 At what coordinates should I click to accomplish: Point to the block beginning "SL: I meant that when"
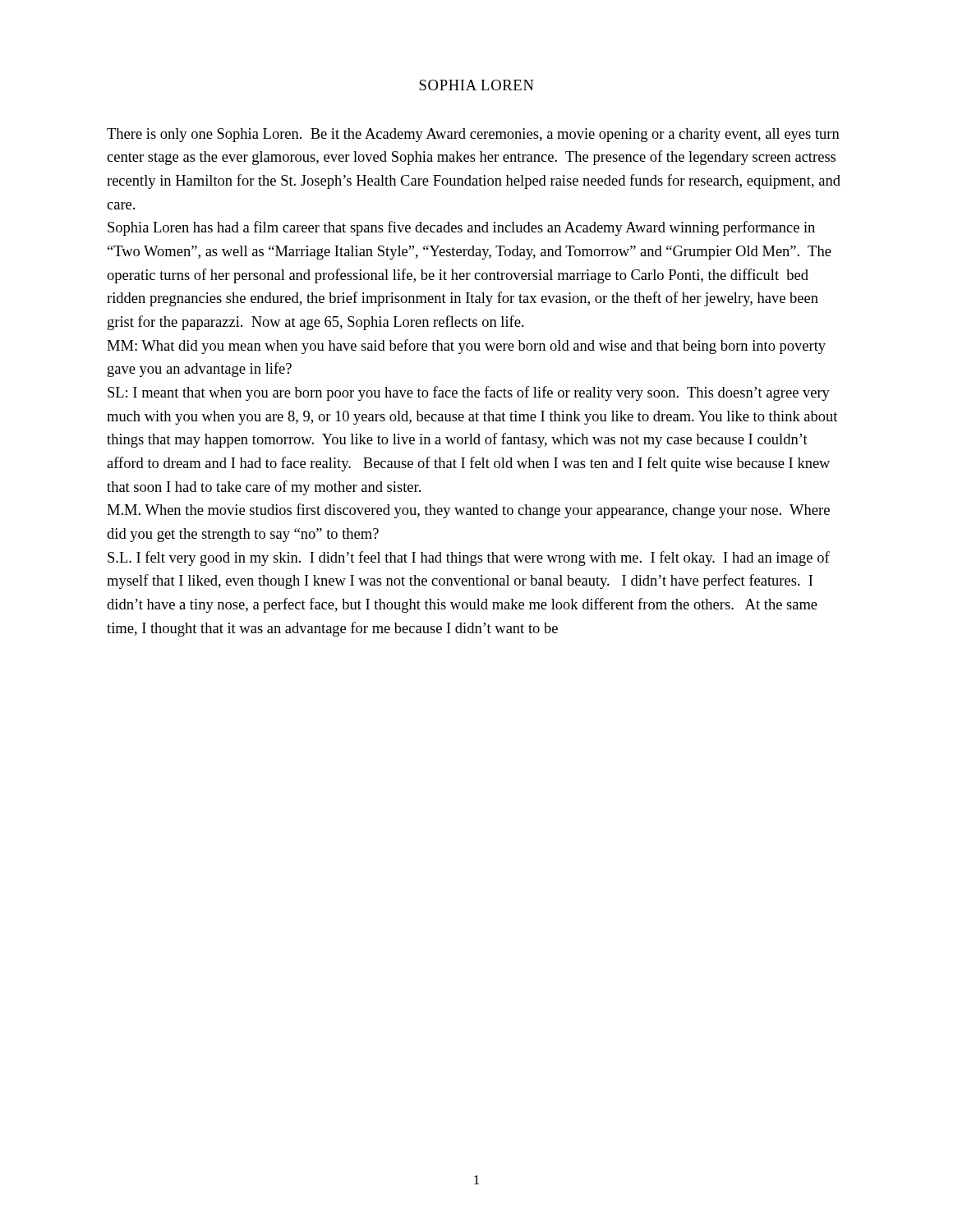click(x=472, y=440)
